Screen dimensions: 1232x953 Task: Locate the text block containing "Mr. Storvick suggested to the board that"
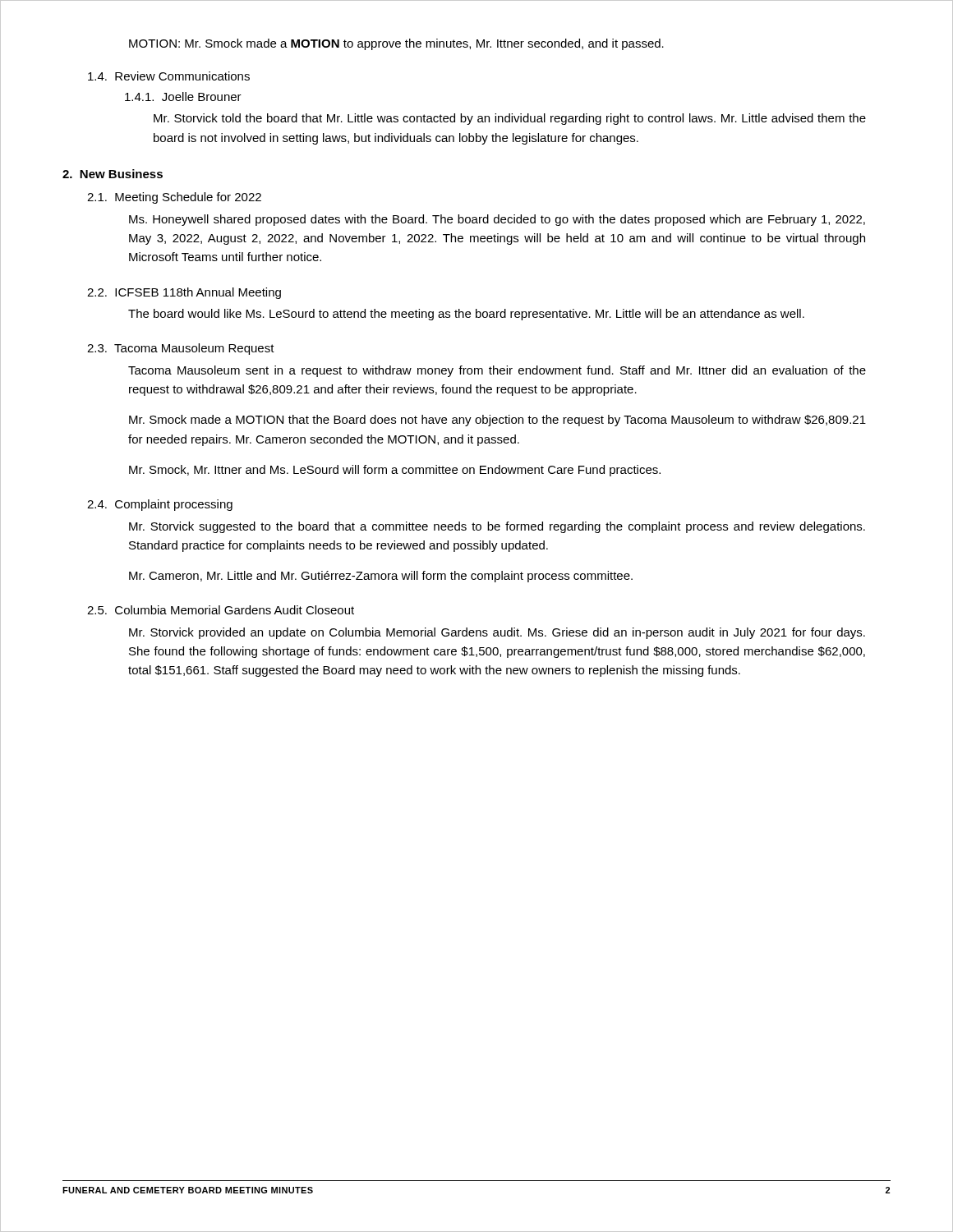(x=497, y=535)
